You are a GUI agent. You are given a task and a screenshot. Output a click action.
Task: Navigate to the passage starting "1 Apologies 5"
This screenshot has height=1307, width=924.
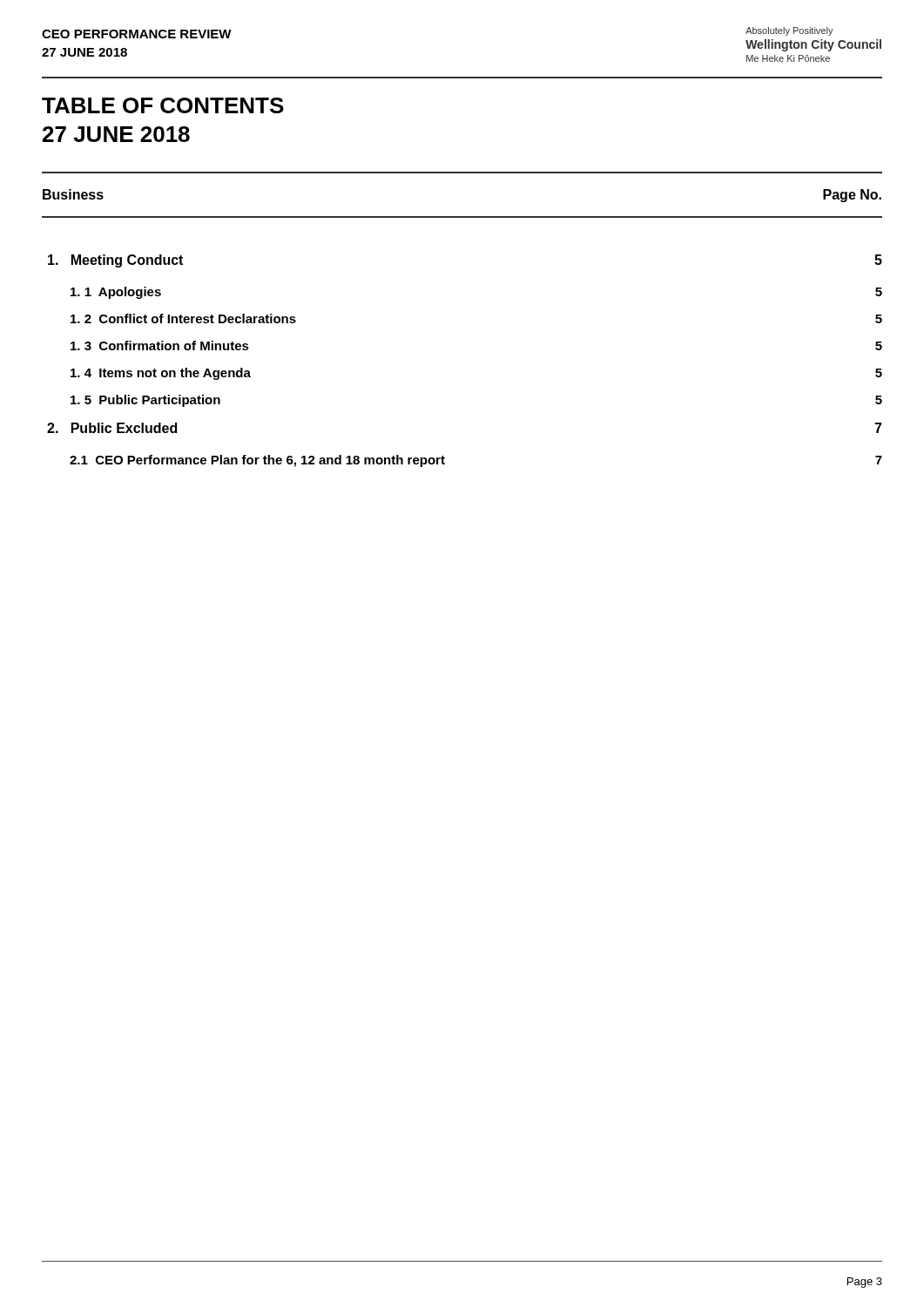click(115, 292)
